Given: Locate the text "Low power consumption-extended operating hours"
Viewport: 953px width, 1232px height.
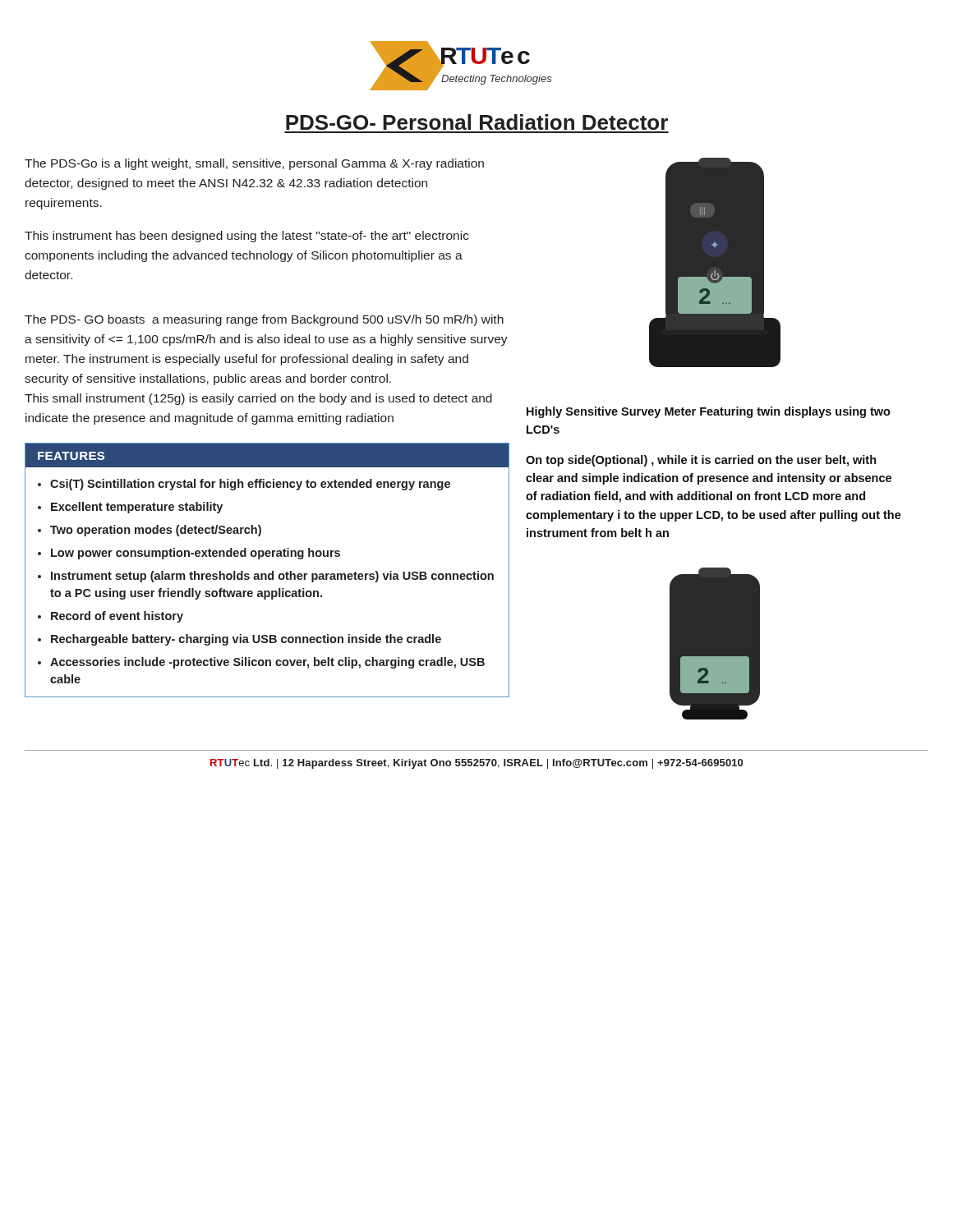Looking at the screenshot, I should click(x=195, y=553).
